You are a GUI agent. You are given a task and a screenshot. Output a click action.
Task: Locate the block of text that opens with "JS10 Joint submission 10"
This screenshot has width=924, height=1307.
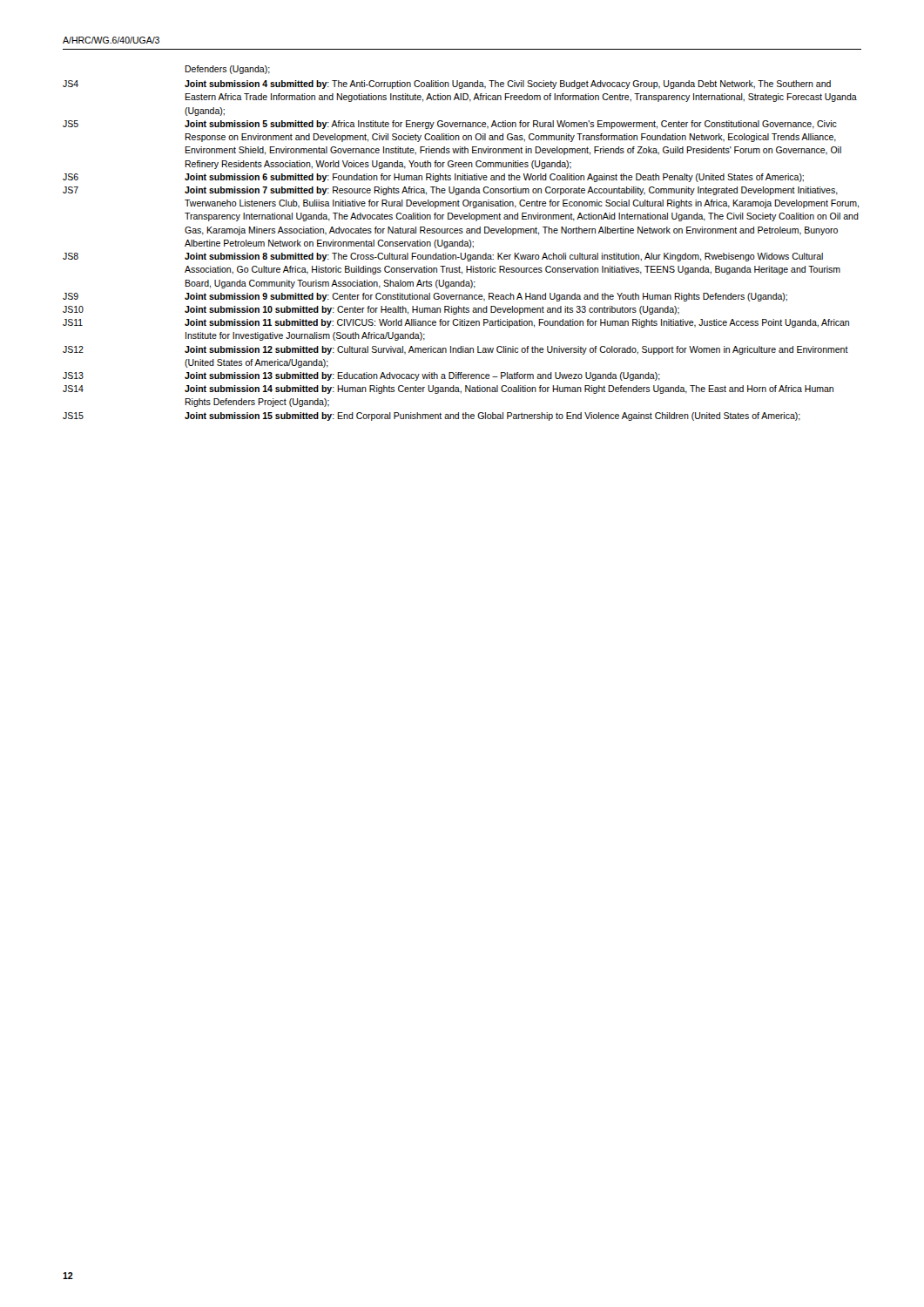click(x=462, y=310)
